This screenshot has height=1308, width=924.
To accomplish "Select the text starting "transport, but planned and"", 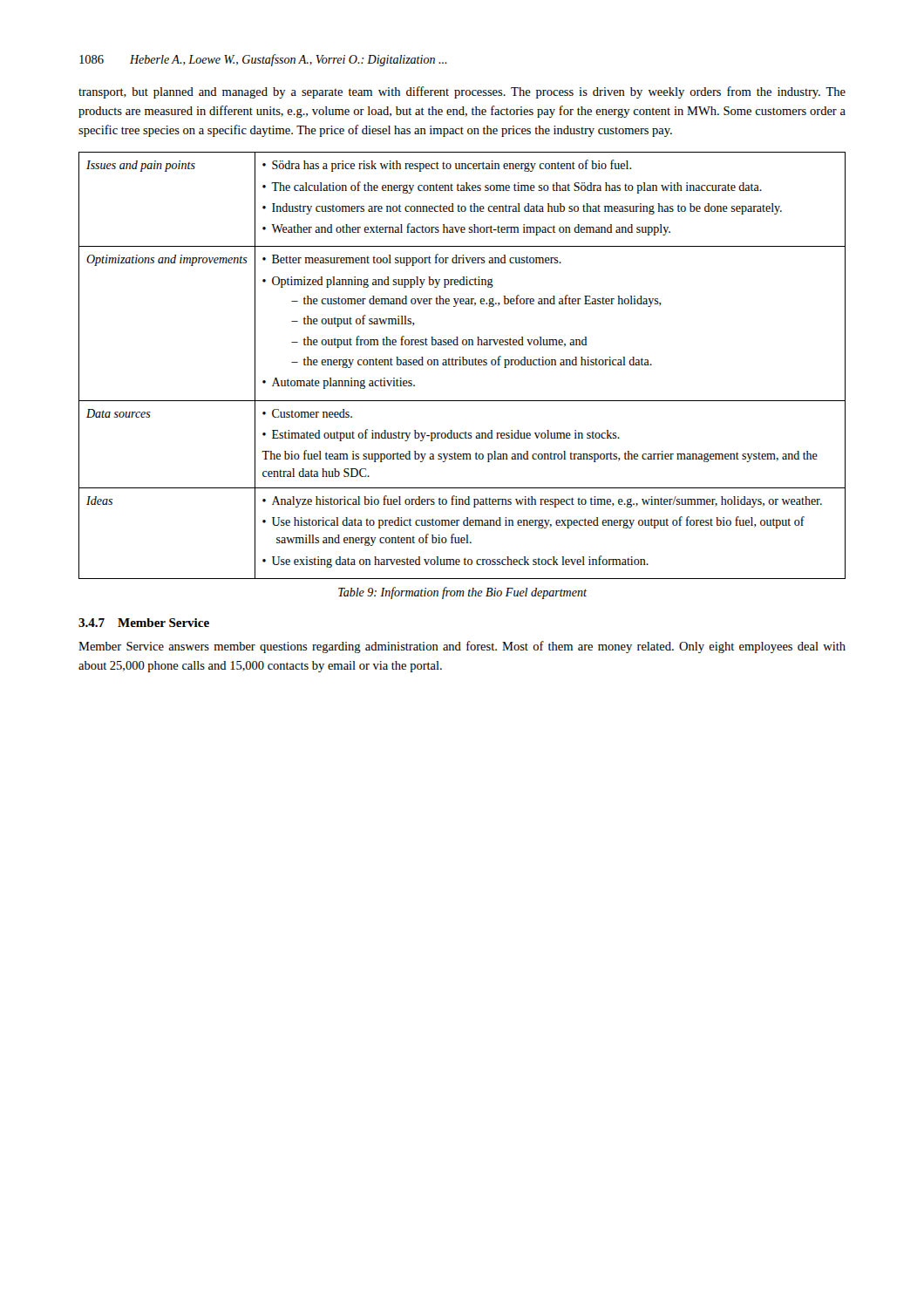I will pos(462,111).
